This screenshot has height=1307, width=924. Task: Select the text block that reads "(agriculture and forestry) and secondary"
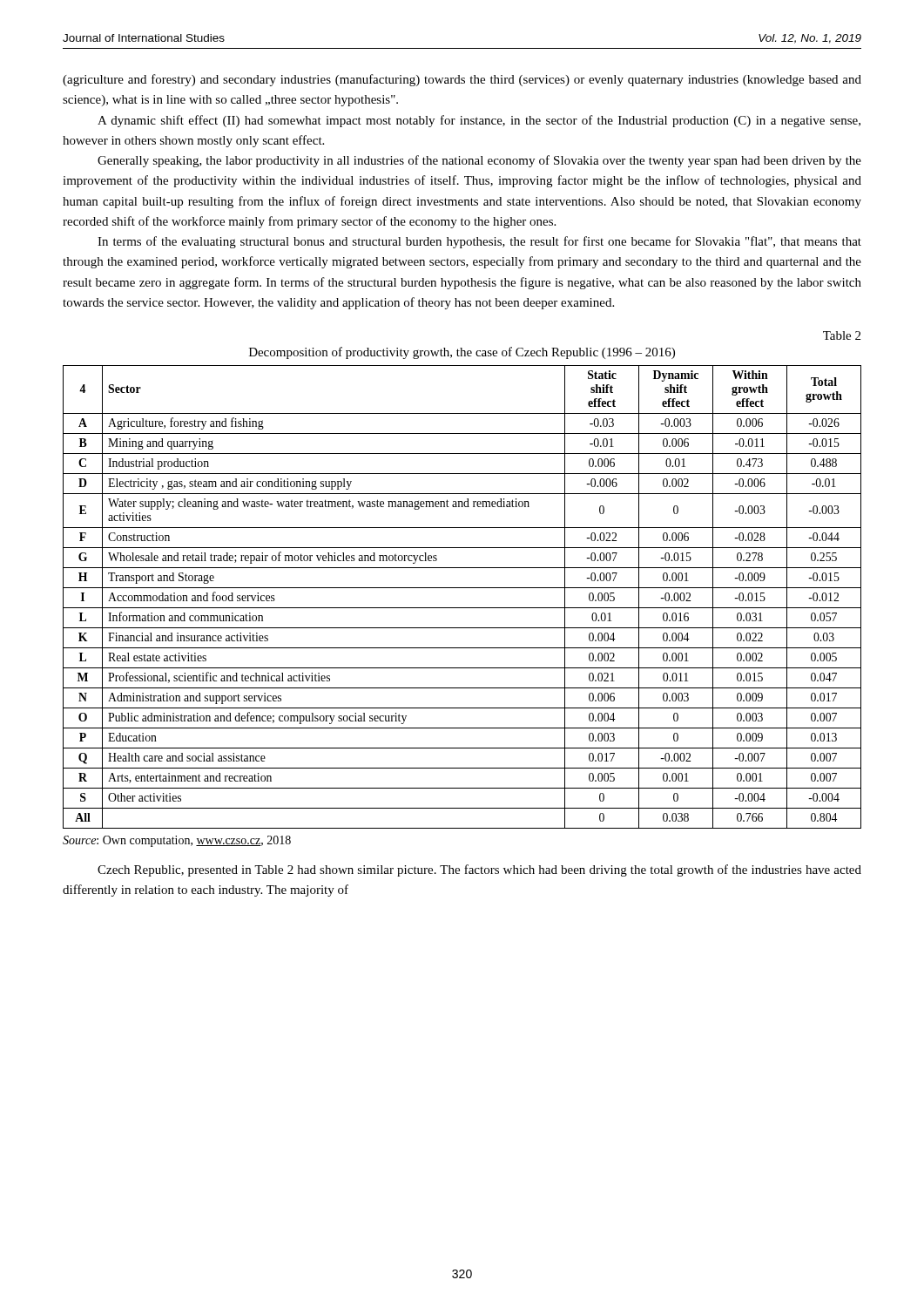pyautogui.click(x=462, y=191)
